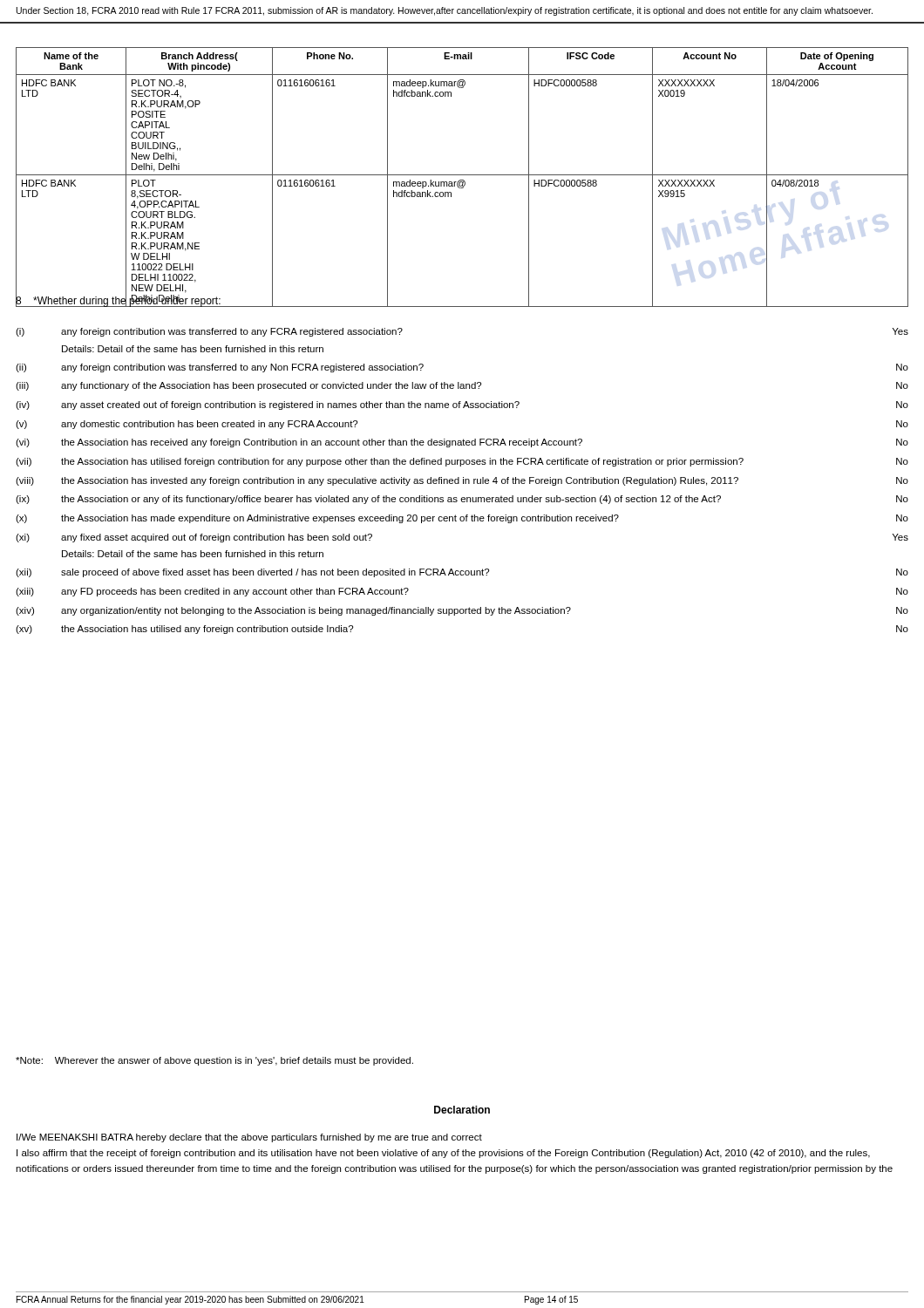Viewport: 924px width, 1308px height.
Task: Select the passage starting "8 *Whether during the"
Action: point(118,301)
